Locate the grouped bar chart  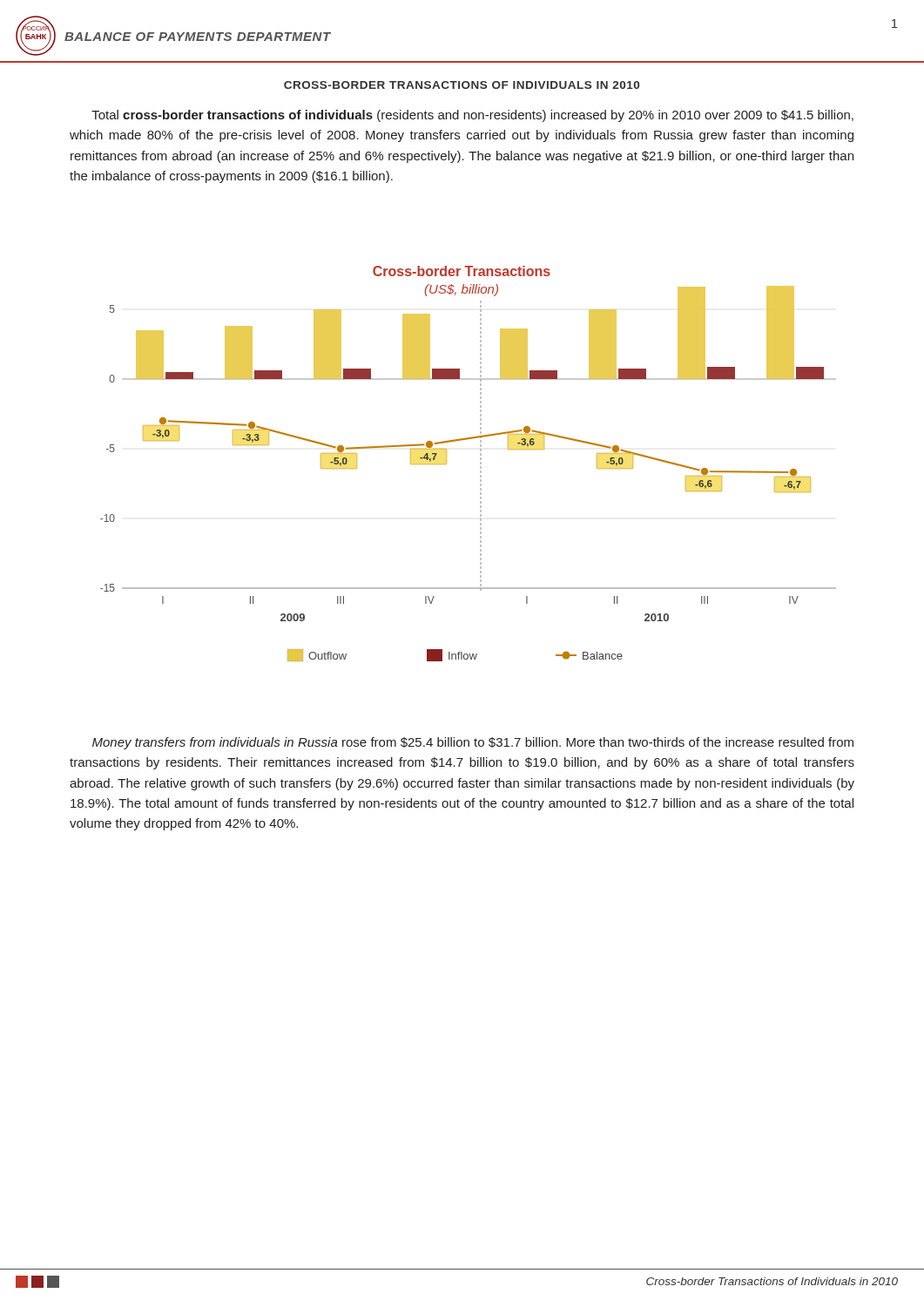click(x=462, y=472)
